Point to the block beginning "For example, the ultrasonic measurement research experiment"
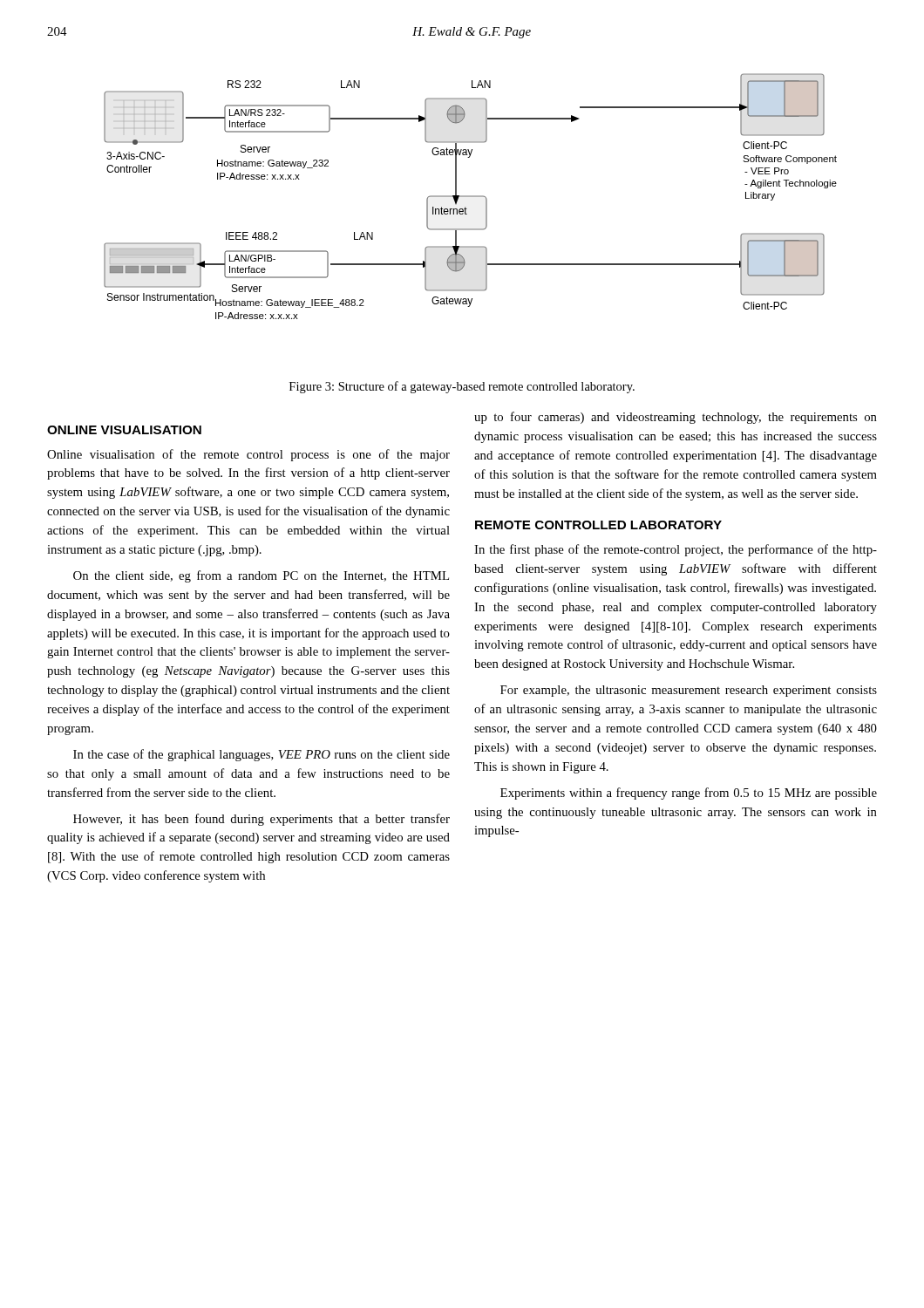 pyautogui.click(x=676, y=729)
